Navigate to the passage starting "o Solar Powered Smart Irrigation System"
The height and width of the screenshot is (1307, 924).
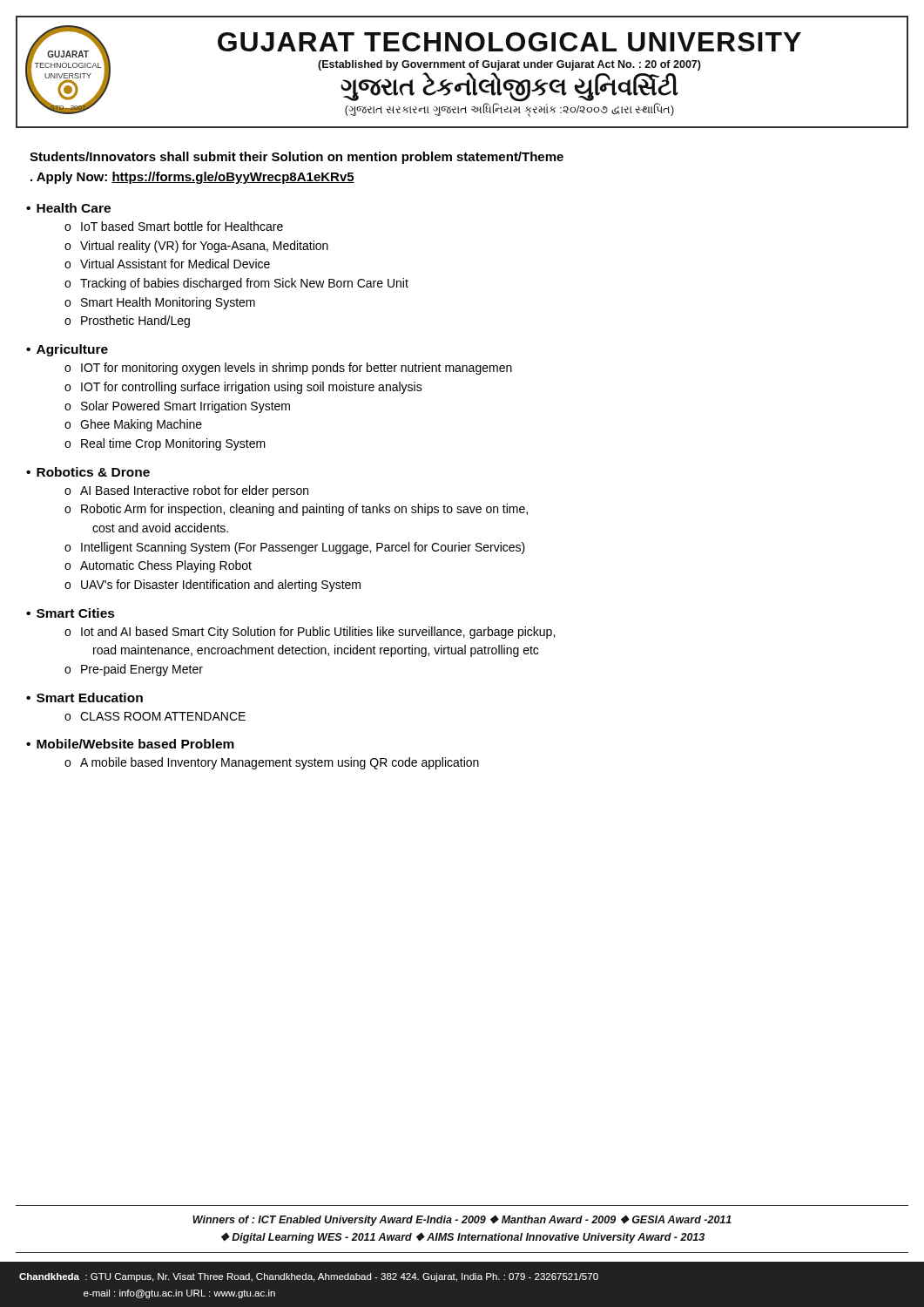click(x=178, y=406)
